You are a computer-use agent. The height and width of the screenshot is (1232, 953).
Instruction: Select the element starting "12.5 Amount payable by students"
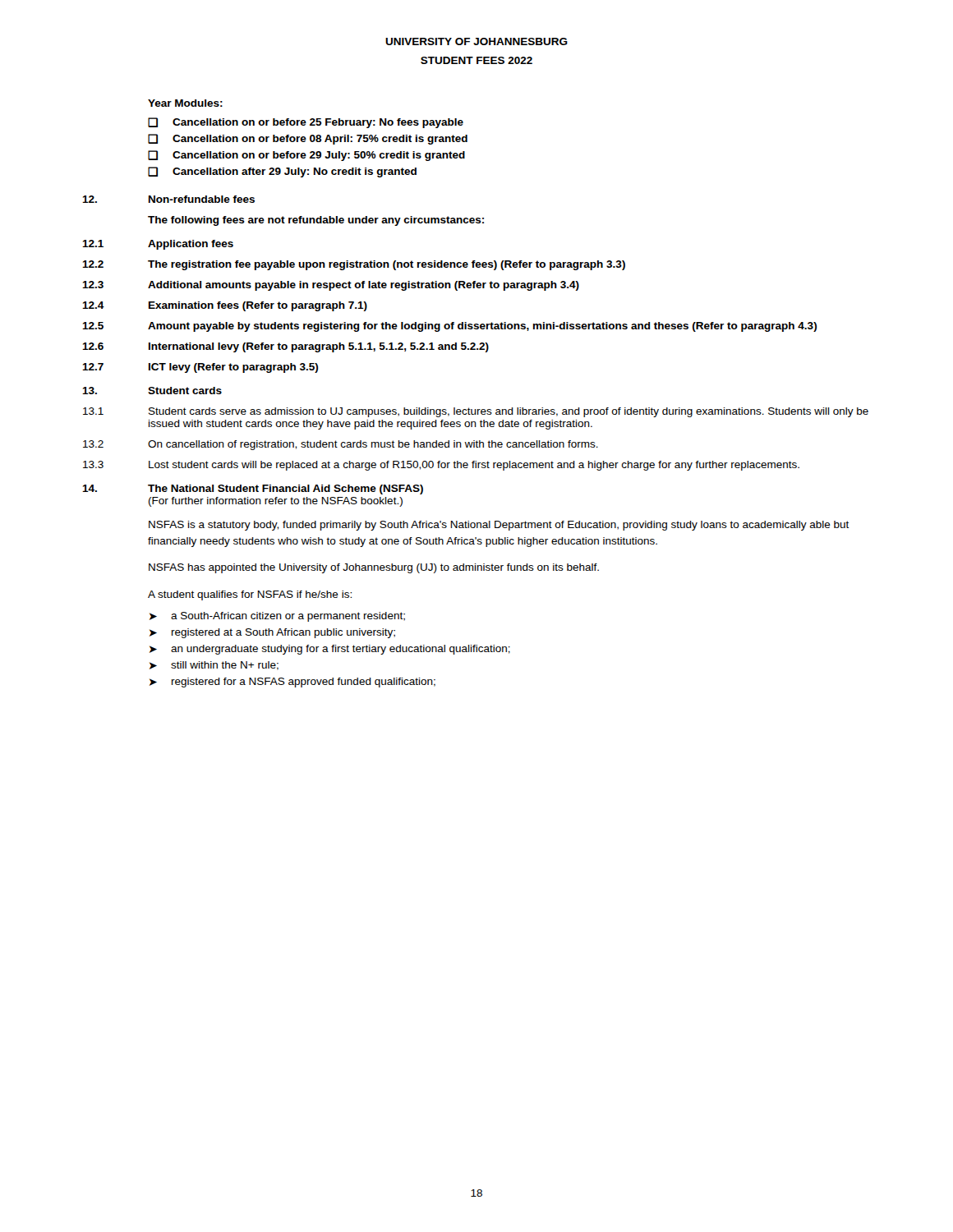[450, 325]
